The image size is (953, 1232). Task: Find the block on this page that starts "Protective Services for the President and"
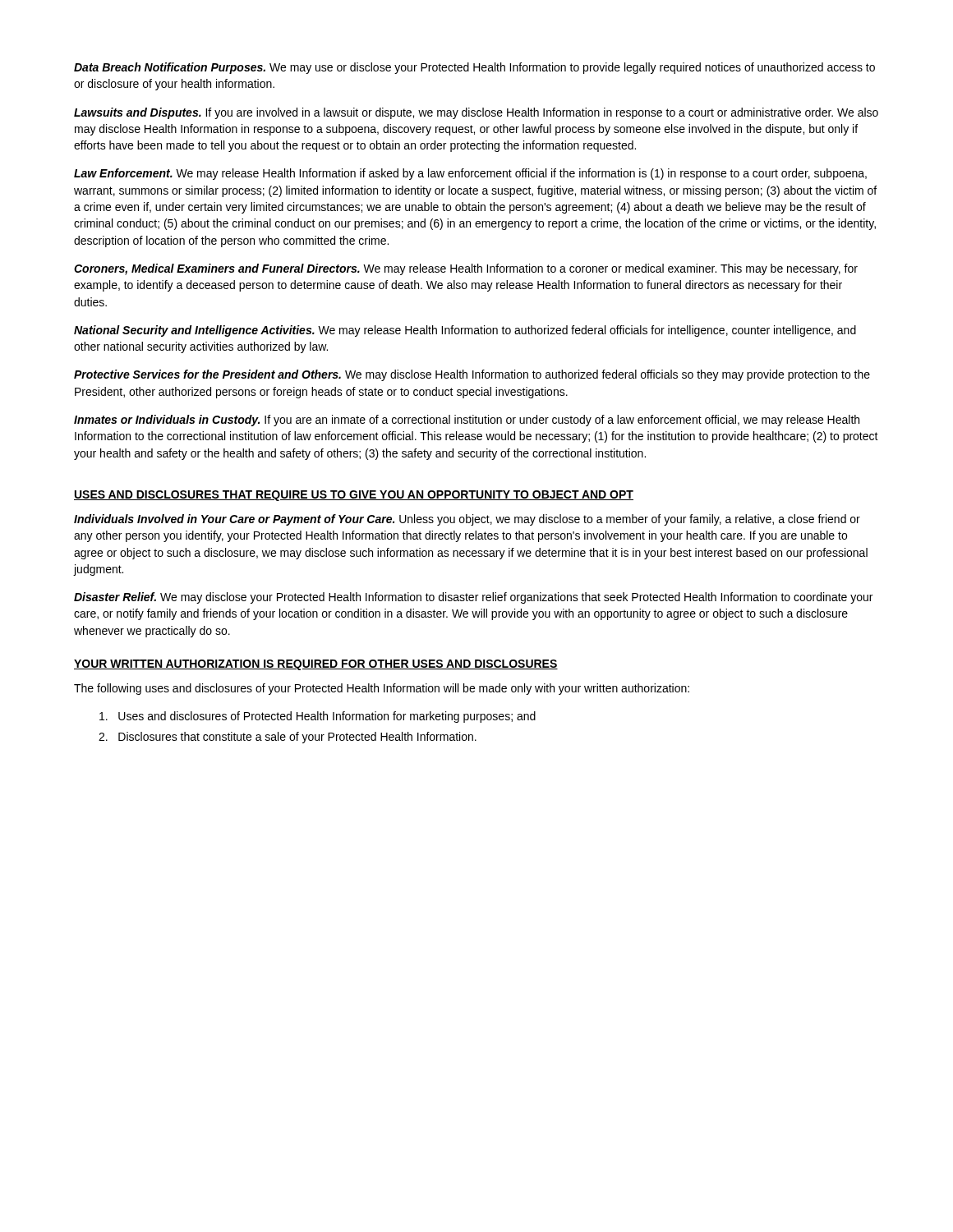(x=472, y=383)
